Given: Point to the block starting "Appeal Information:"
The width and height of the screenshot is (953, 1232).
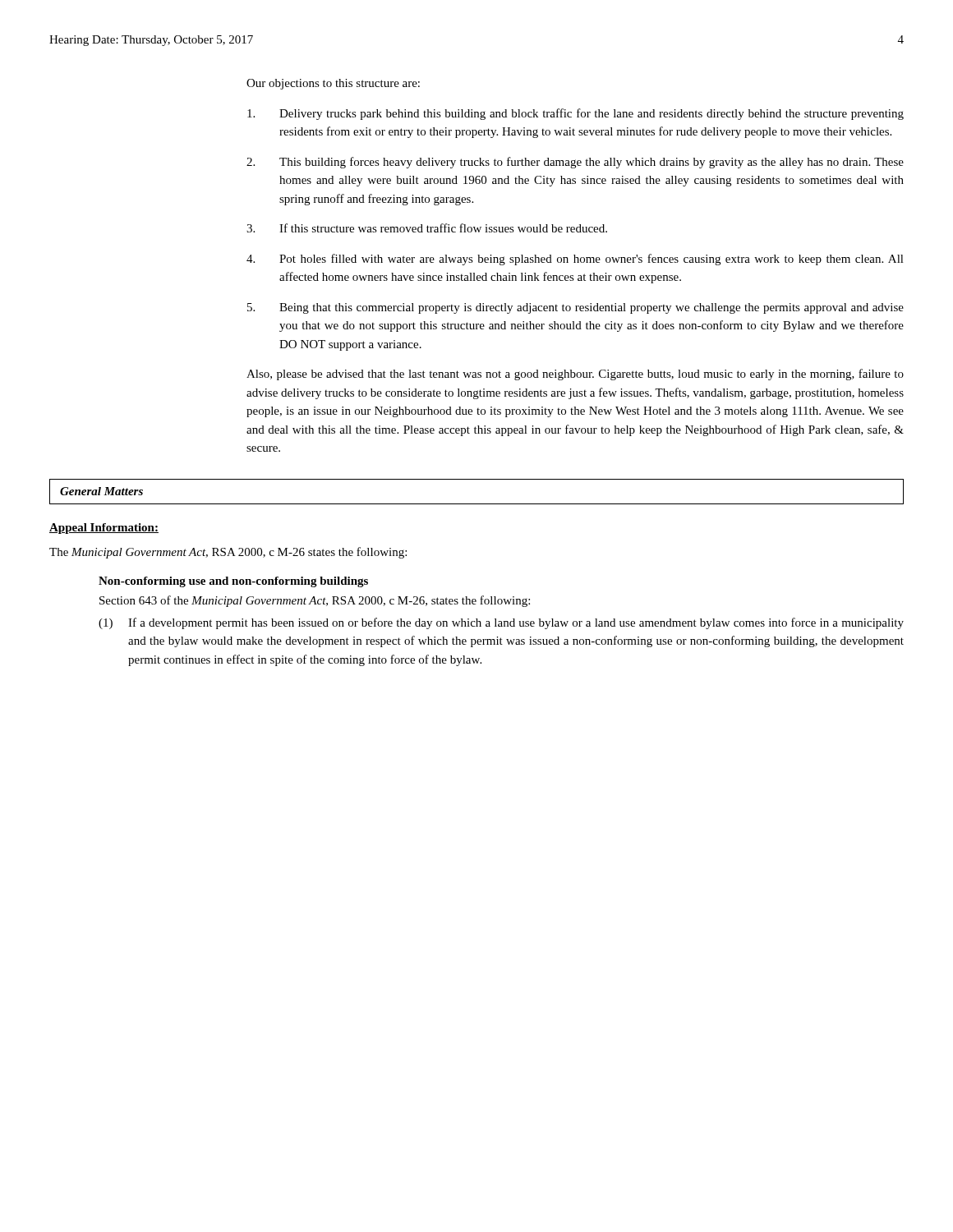Looking at the screenshot, I should click(104, 527).
